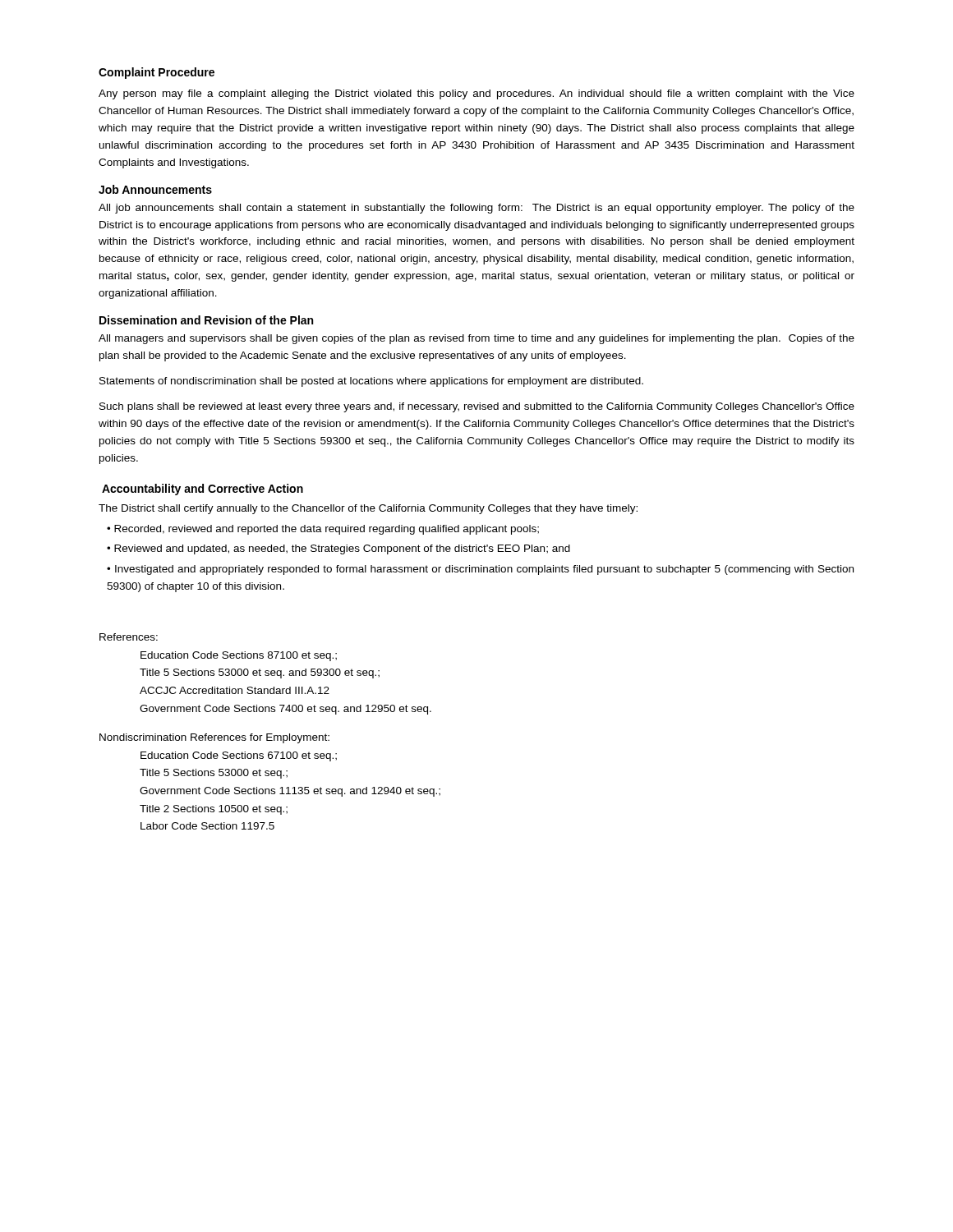The width and height of the screenshot is (953, 1232).
Task: Locate the text block with the text "Such plans shall be reviewed"
Action: coord(476,432)
